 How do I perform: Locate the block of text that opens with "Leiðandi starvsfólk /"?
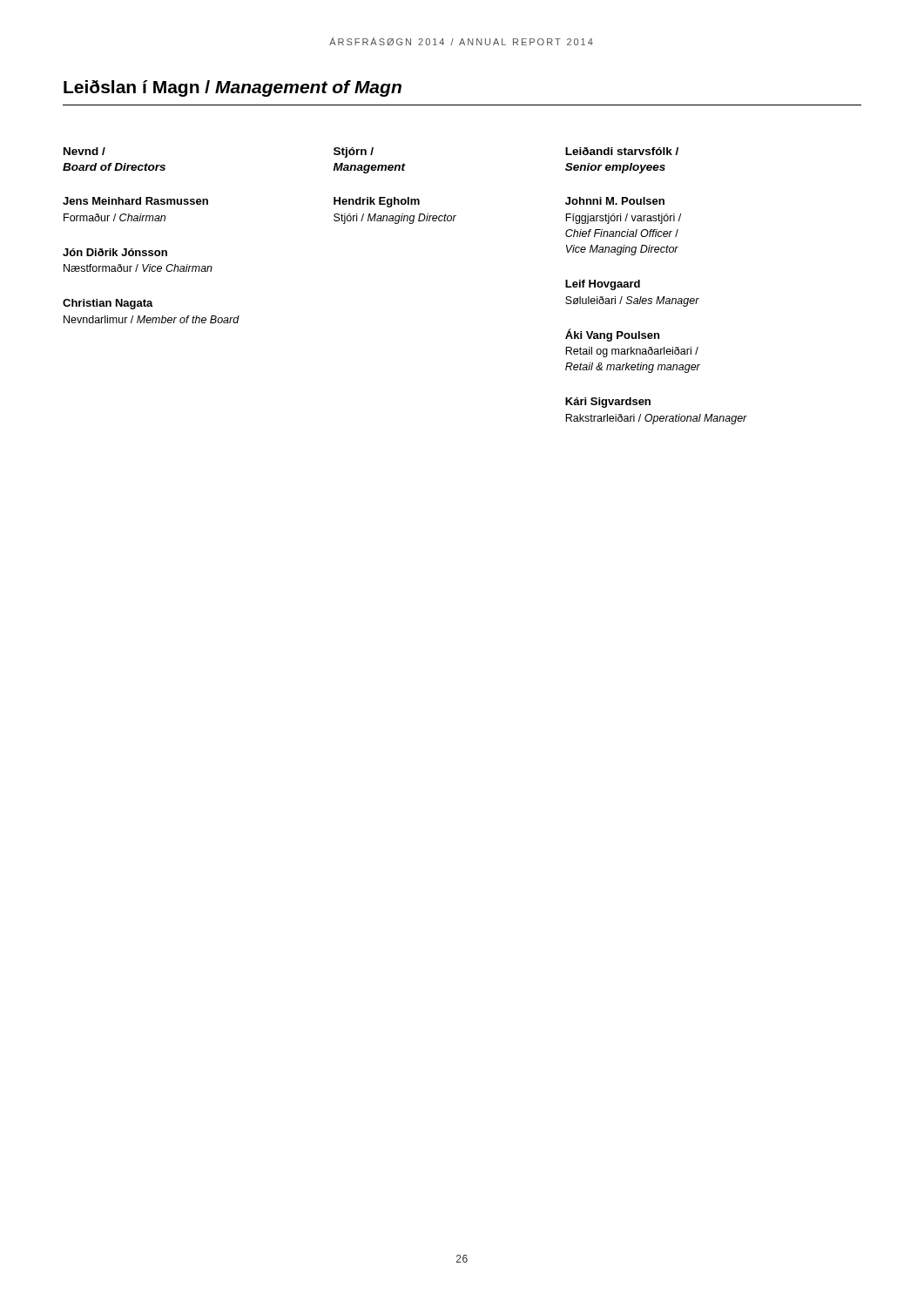[x=622, y=151]
